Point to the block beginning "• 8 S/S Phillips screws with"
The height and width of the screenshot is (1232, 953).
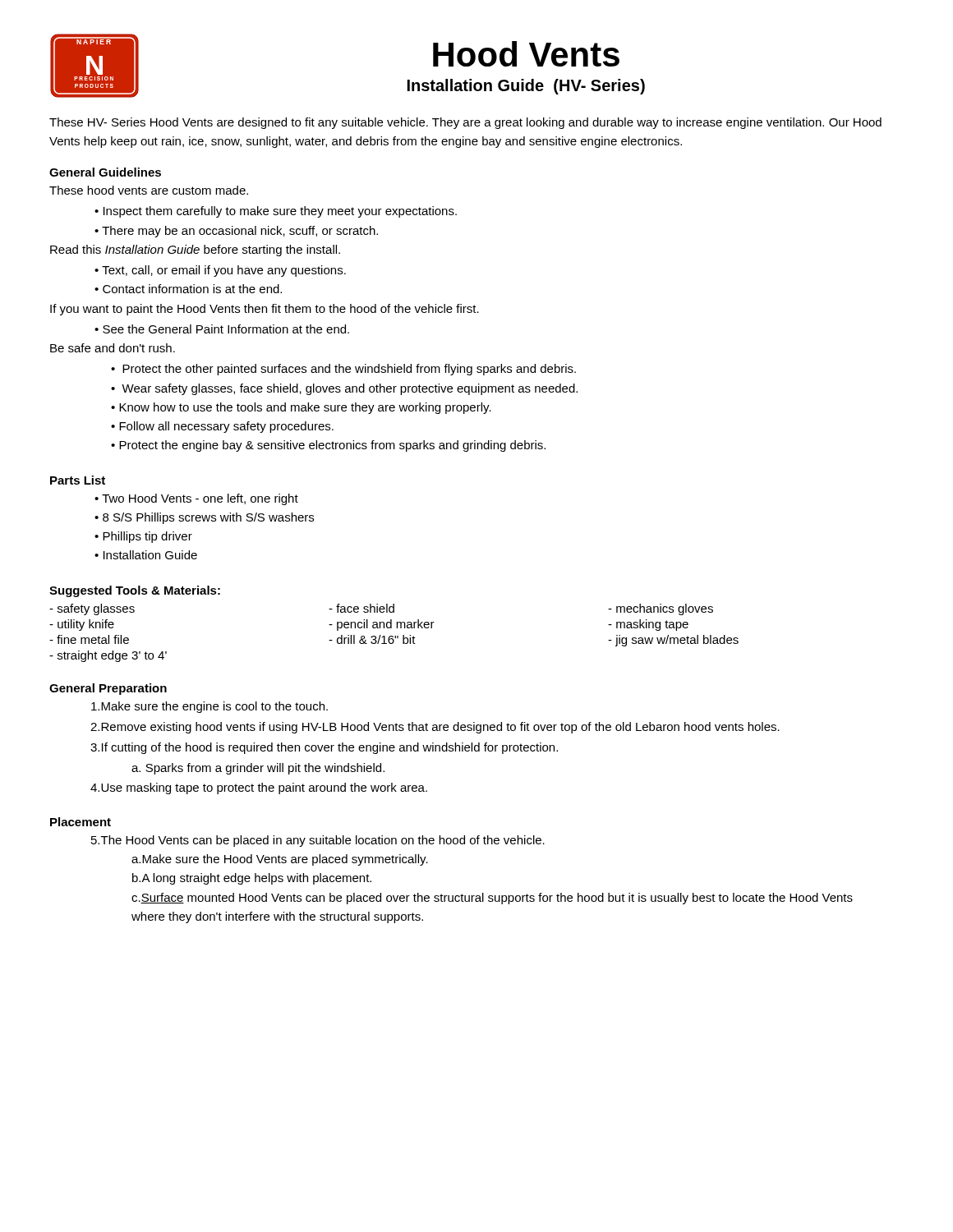point(204,517)
